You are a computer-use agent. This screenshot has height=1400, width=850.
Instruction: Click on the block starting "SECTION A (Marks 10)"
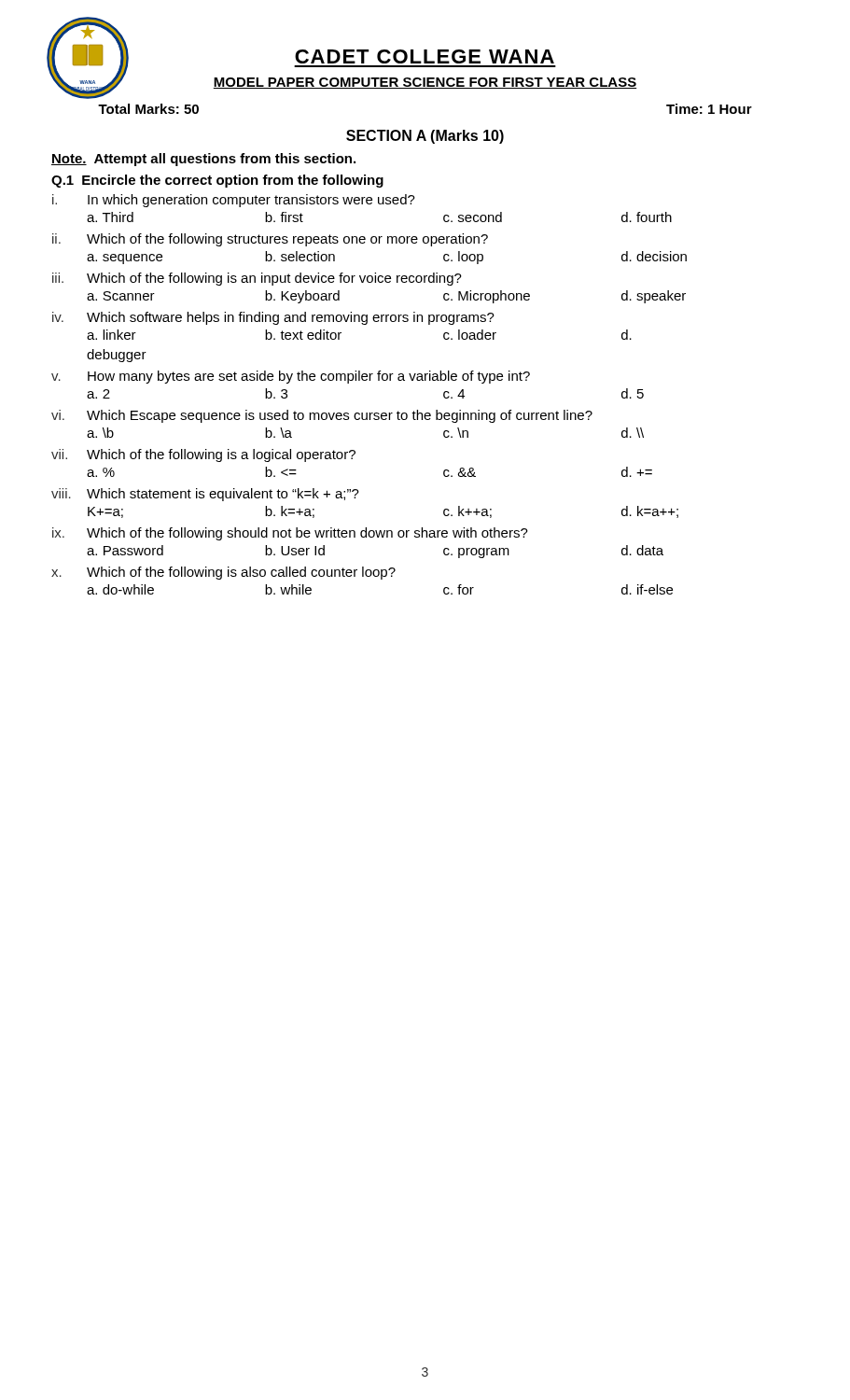click(425, 136)
